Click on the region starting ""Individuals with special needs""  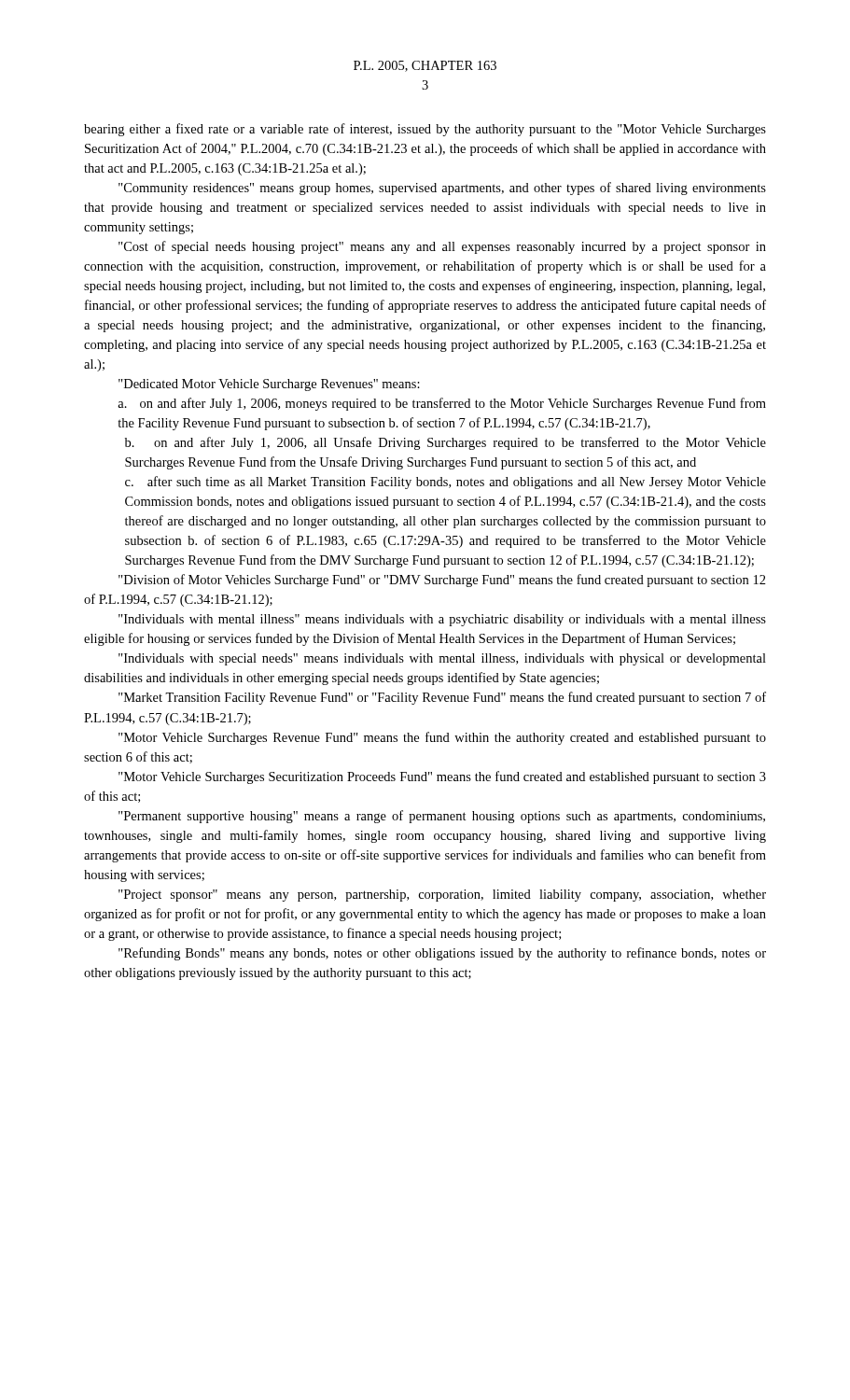coord(425,669)
